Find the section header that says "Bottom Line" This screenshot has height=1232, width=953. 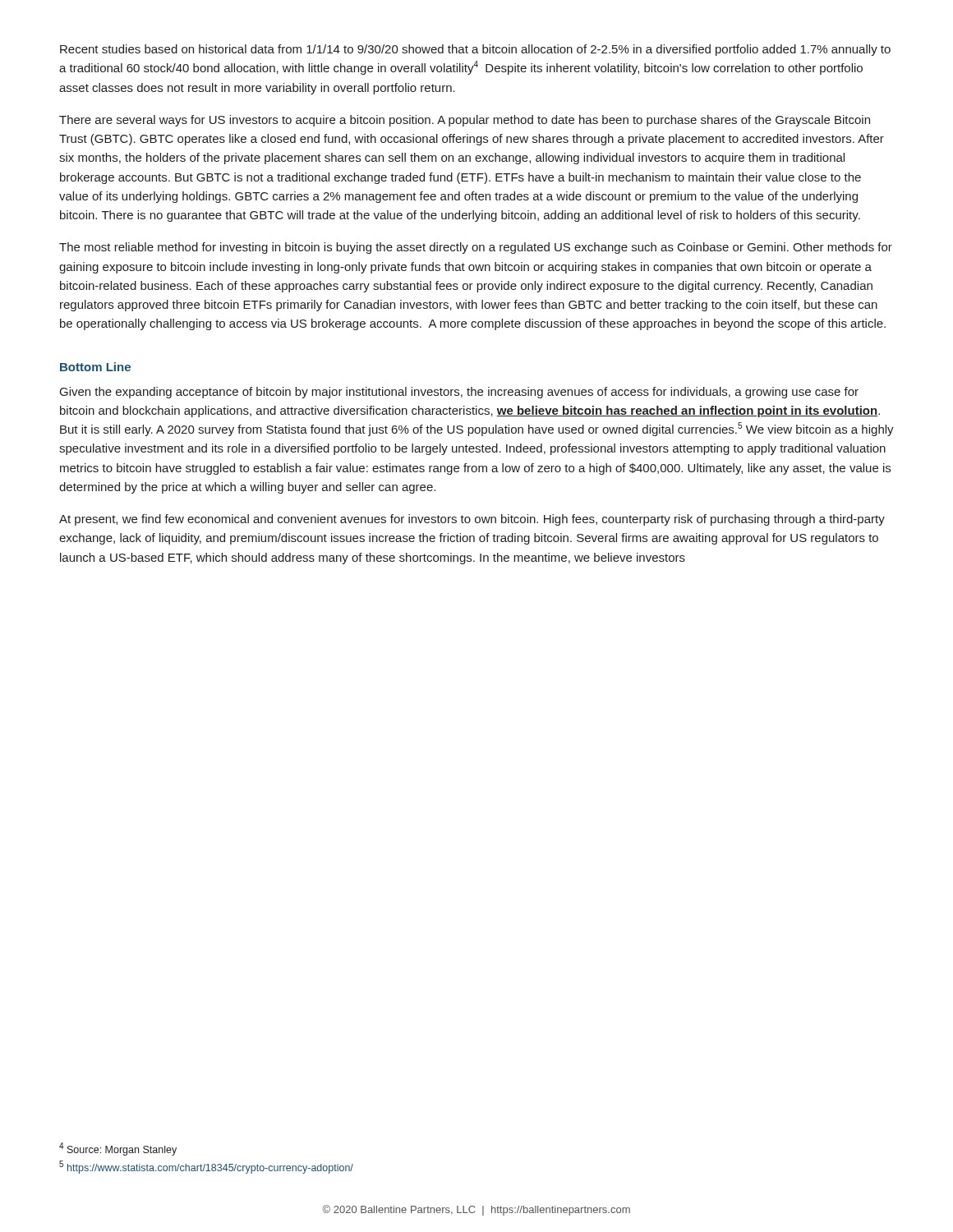pyautogui.click(x=95, y=366)
